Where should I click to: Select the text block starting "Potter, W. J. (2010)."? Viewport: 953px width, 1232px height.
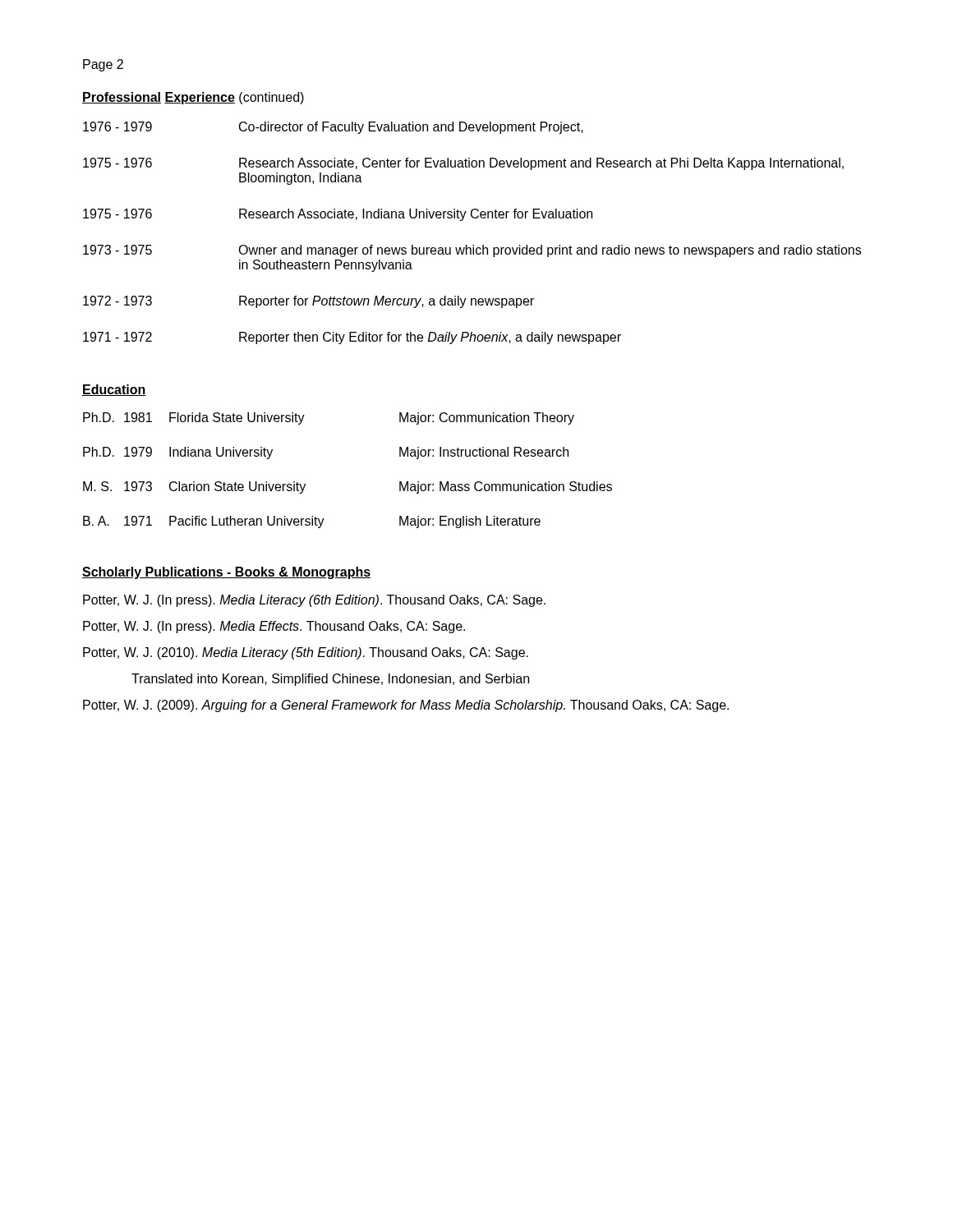click(x=306, y=653)
